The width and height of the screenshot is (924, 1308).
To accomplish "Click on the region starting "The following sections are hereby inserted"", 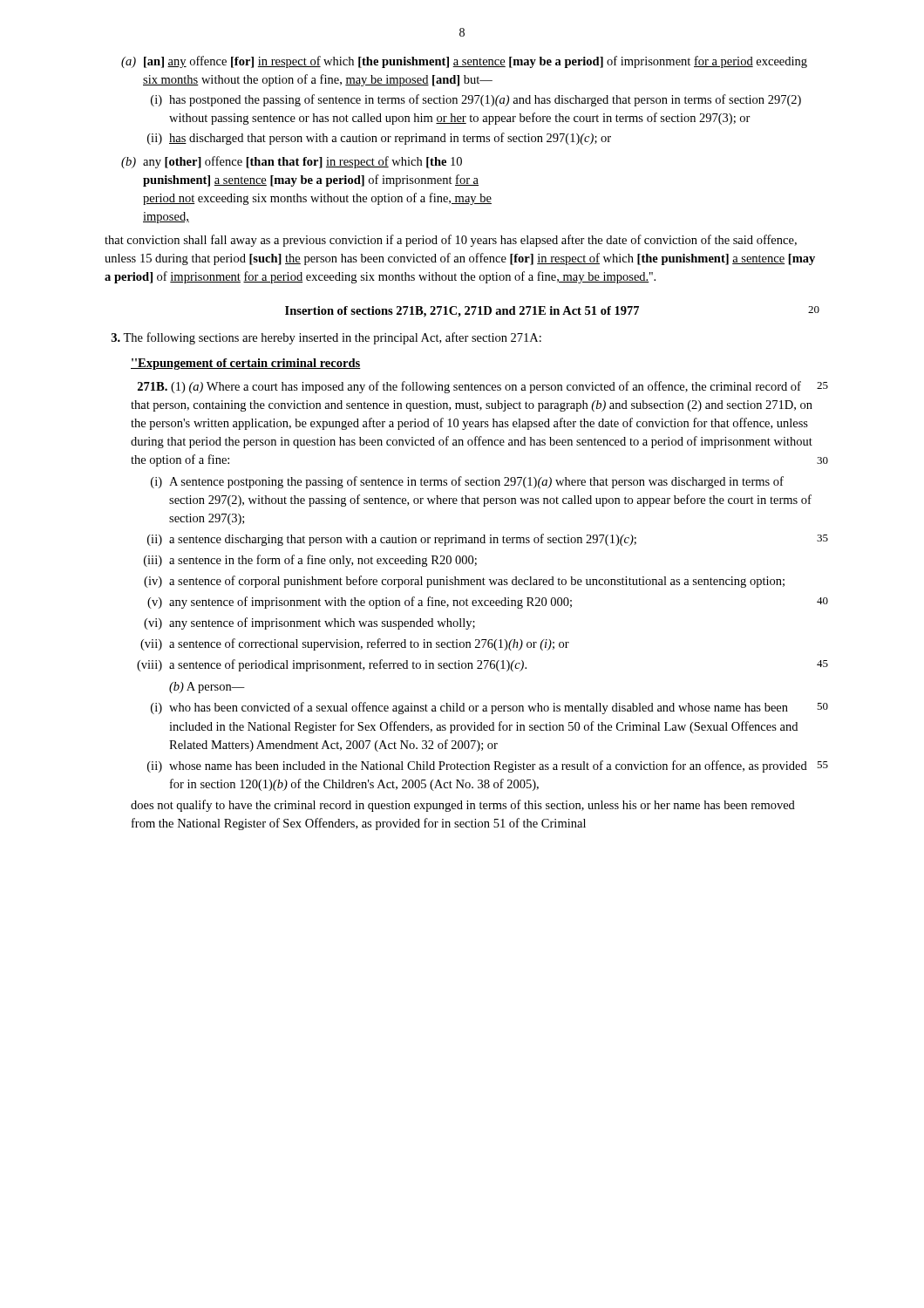I will pyautogui.click(x=323, y=338).
